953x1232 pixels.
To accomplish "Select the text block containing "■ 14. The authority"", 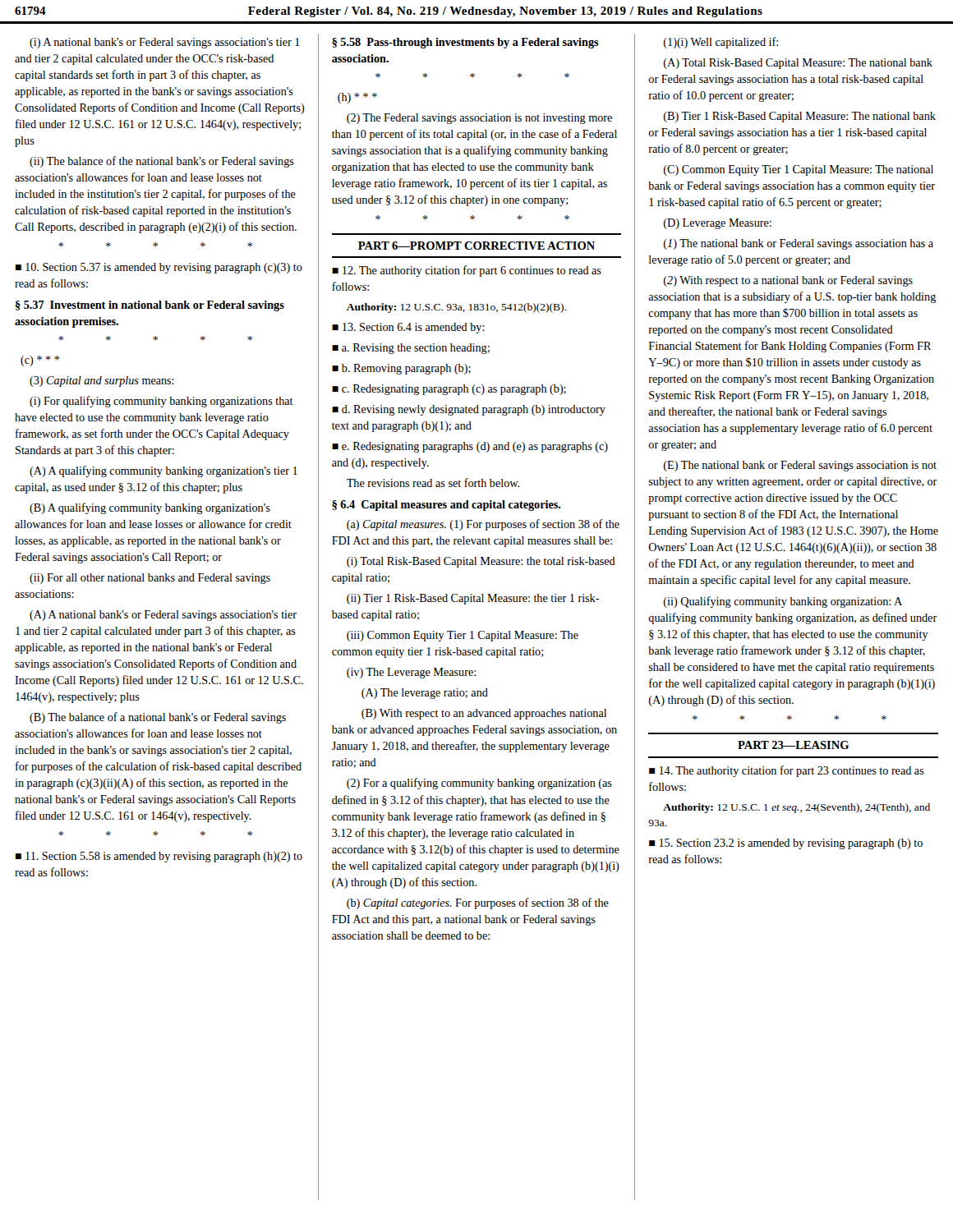I will 793,796.
